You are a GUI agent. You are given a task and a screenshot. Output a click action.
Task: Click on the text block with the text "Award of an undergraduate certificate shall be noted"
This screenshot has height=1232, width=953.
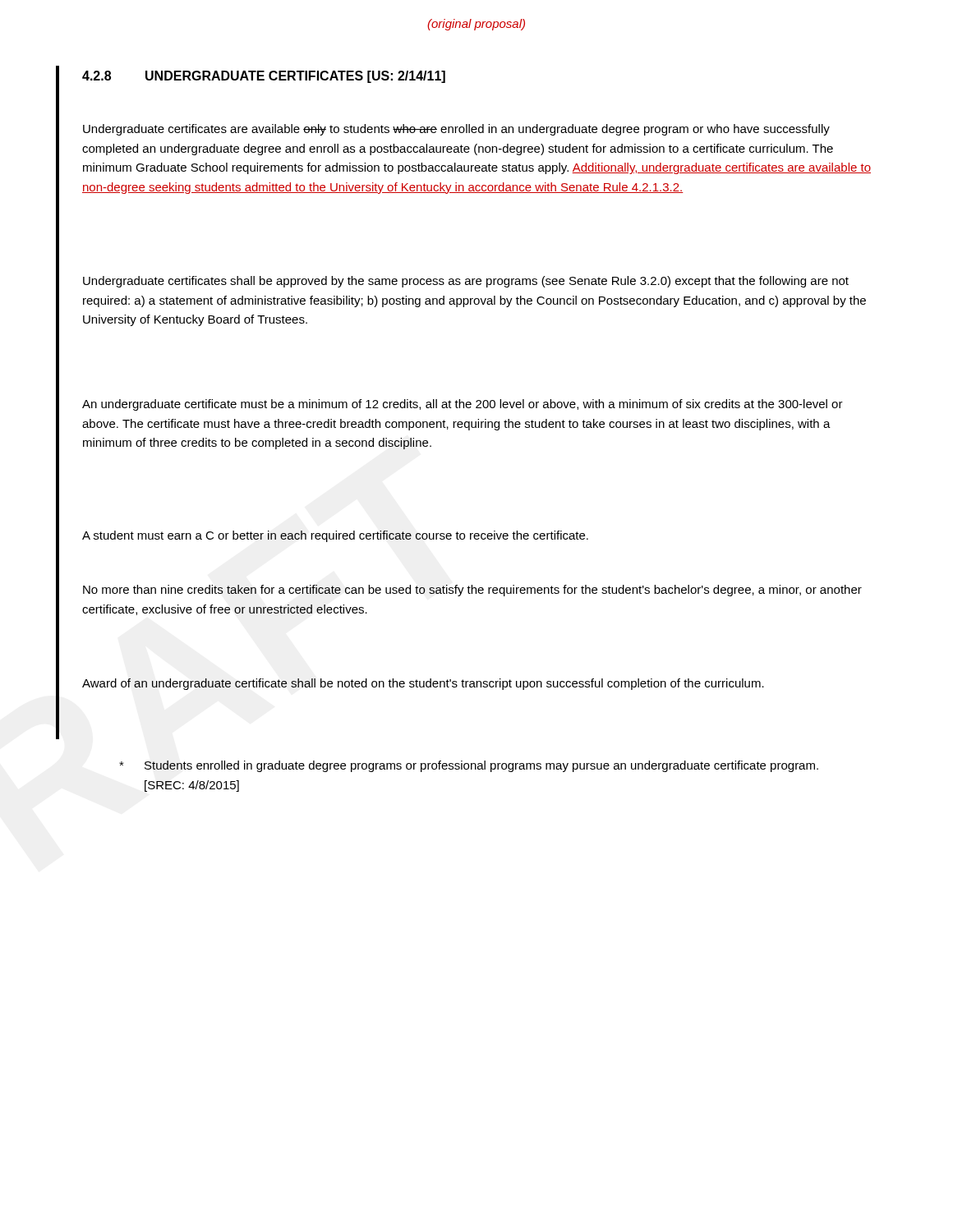coord(423,683)
